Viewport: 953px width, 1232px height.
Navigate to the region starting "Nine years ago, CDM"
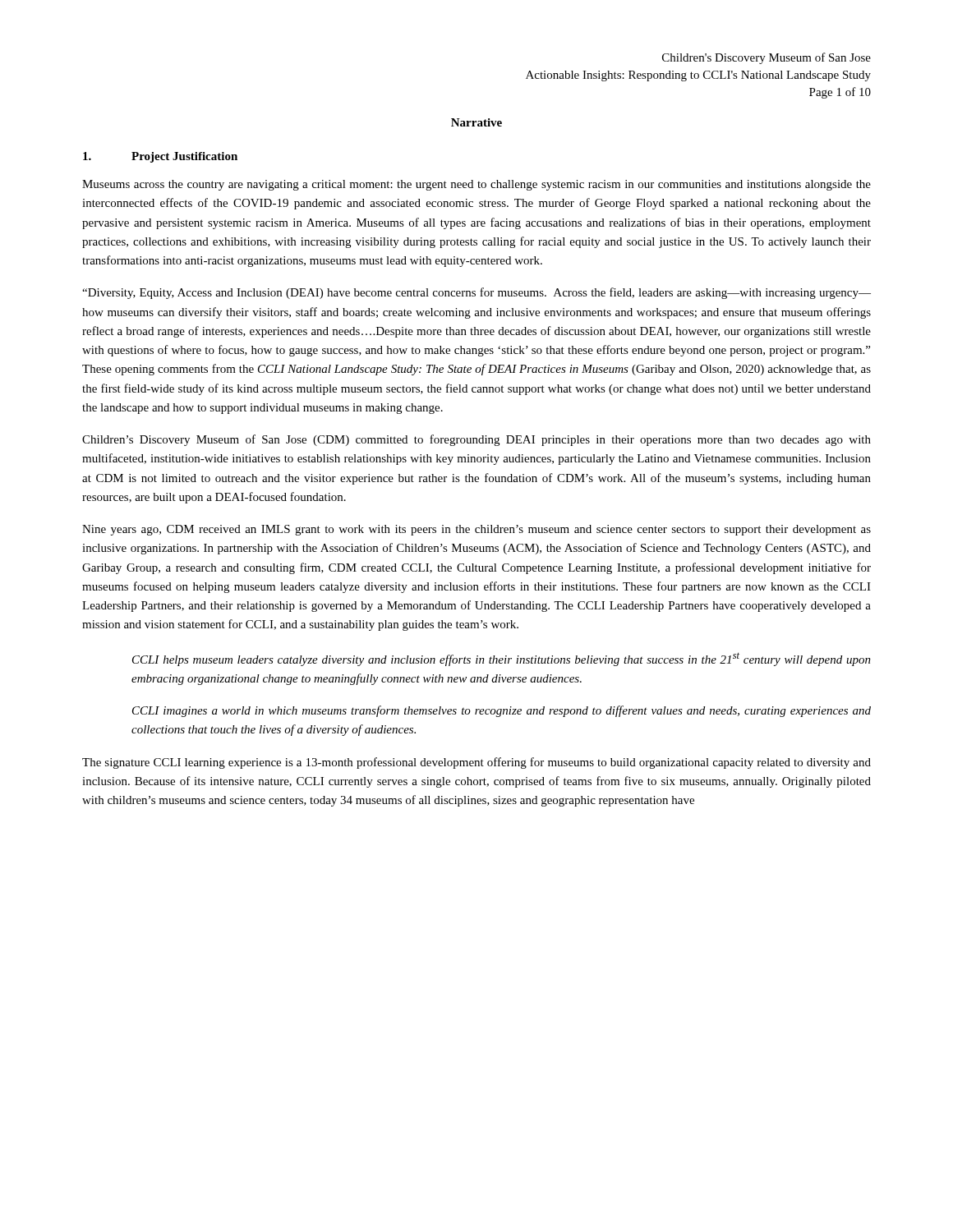[476, 577]
